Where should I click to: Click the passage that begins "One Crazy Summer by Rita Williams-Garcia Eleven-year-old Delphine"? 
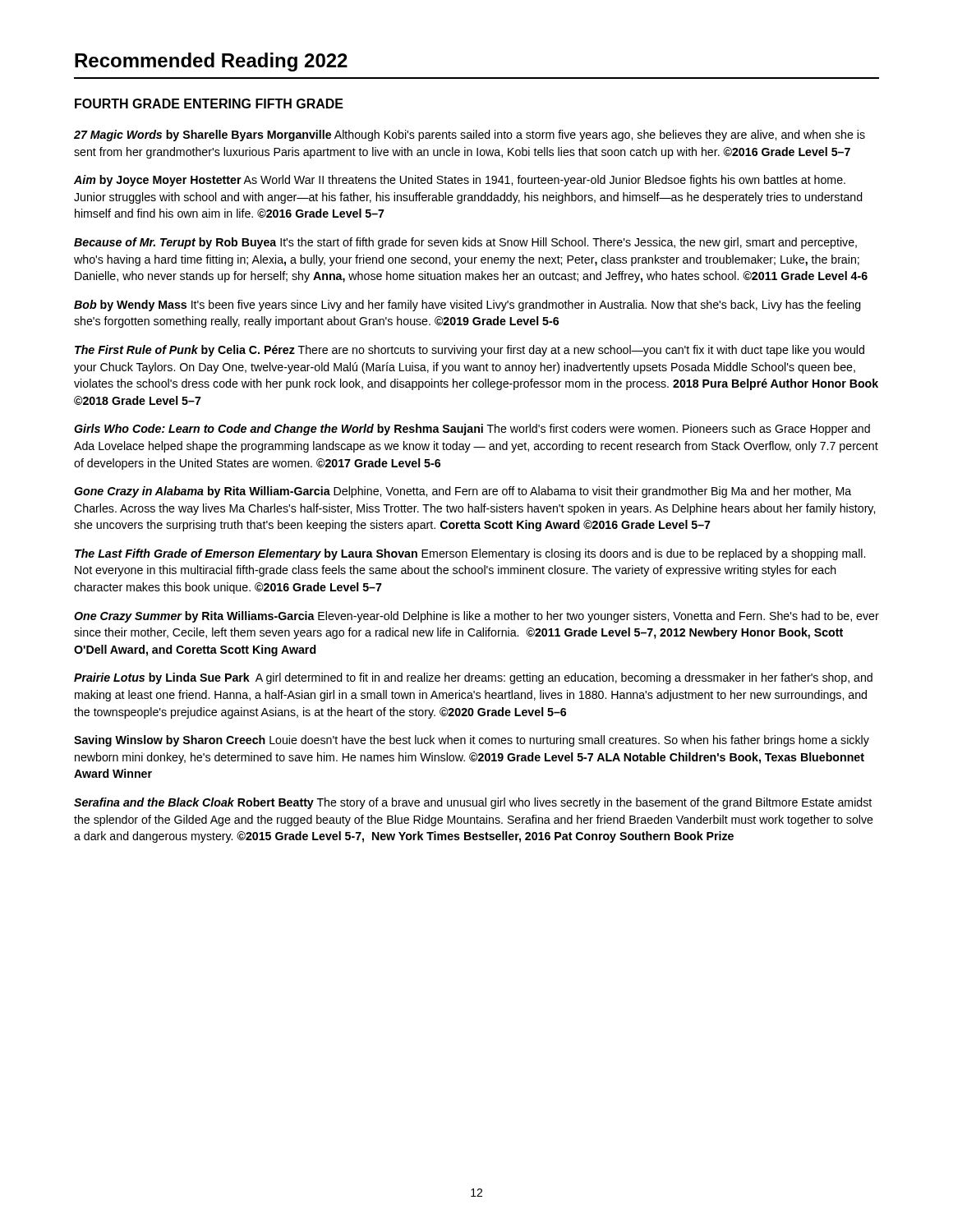(x=476, y=633)
